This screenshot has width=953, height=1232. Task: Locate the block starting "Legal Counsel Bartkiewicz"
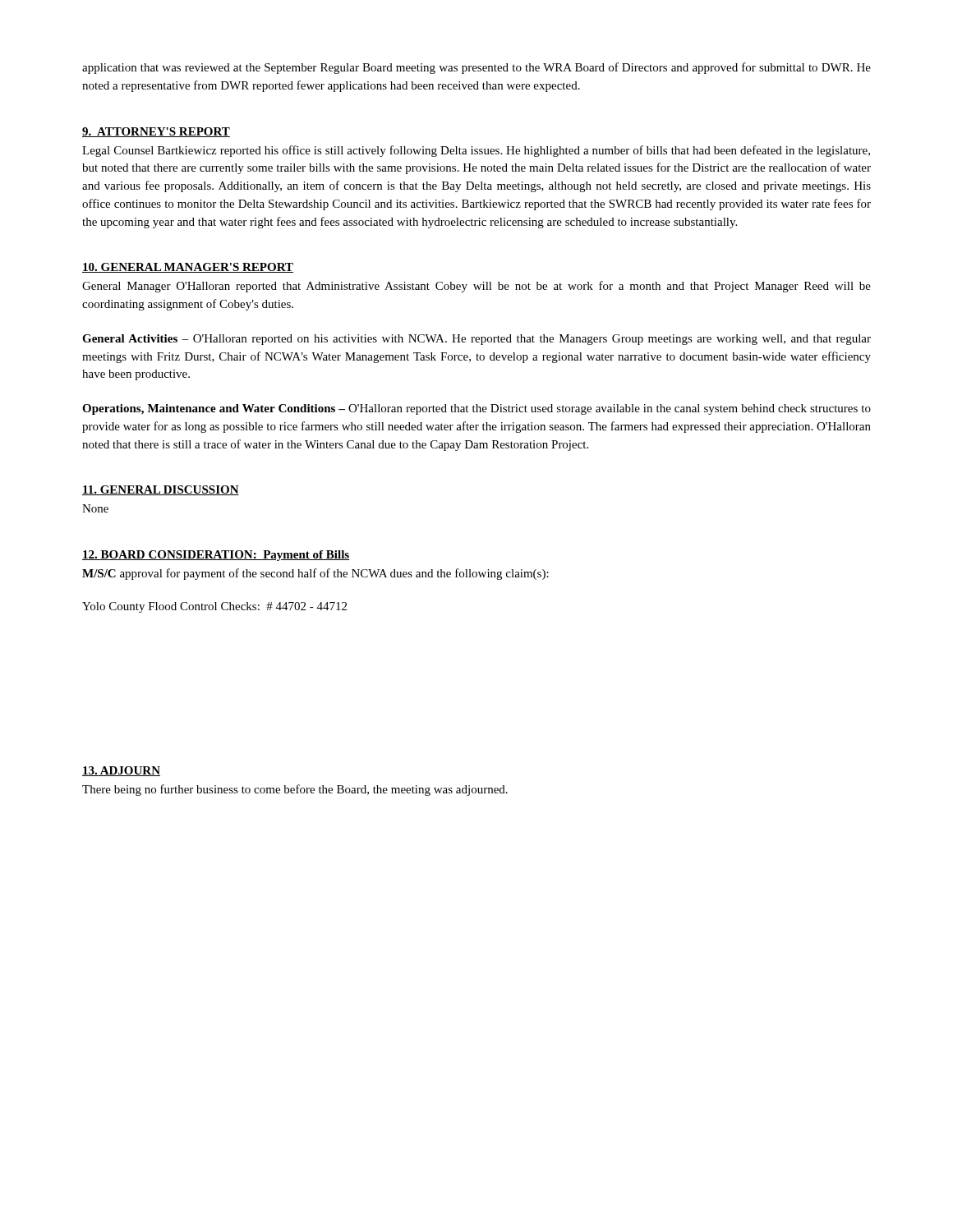476,186
